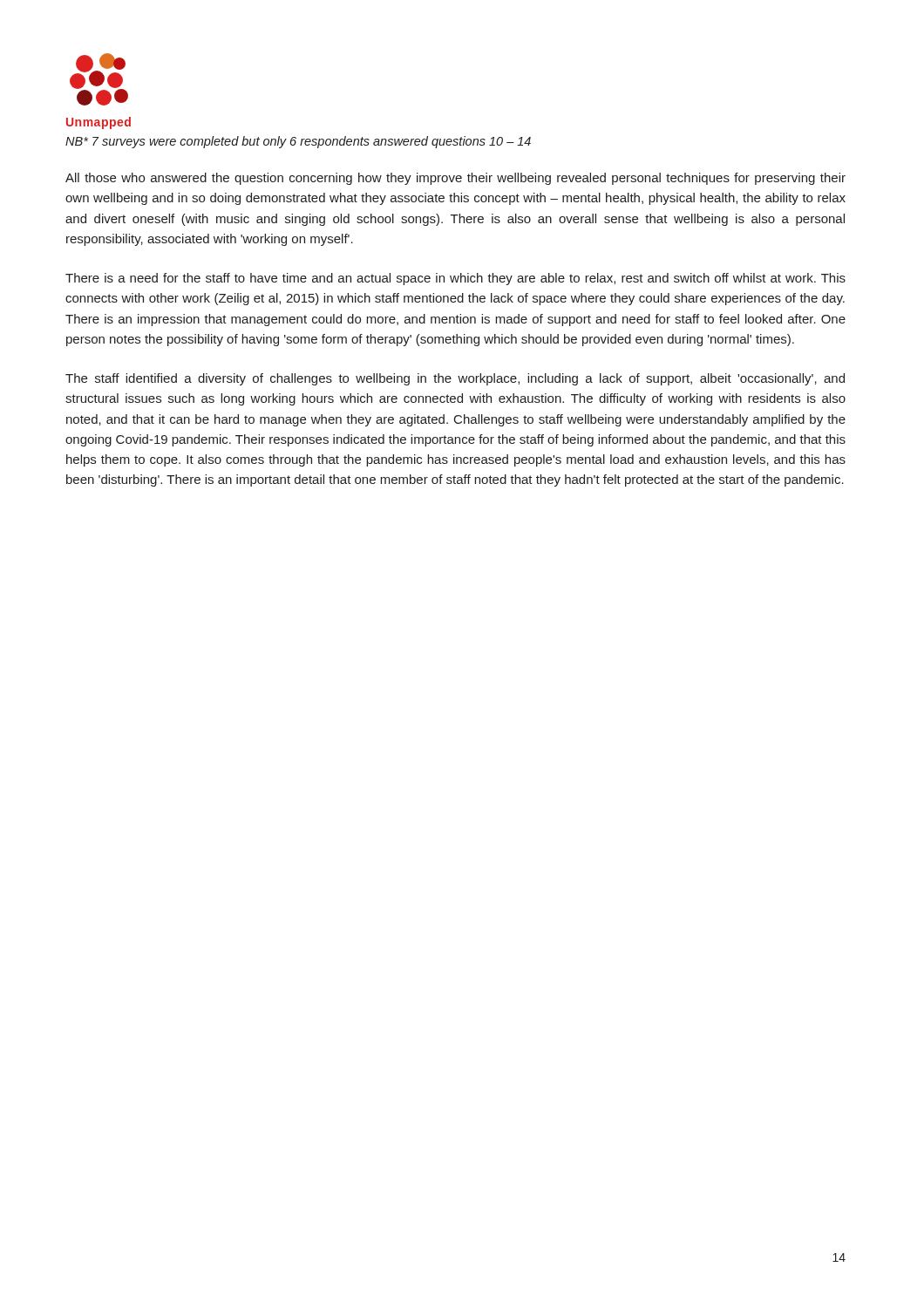Click the footnote
924x1308 pixels.
[x=298, y=141]
